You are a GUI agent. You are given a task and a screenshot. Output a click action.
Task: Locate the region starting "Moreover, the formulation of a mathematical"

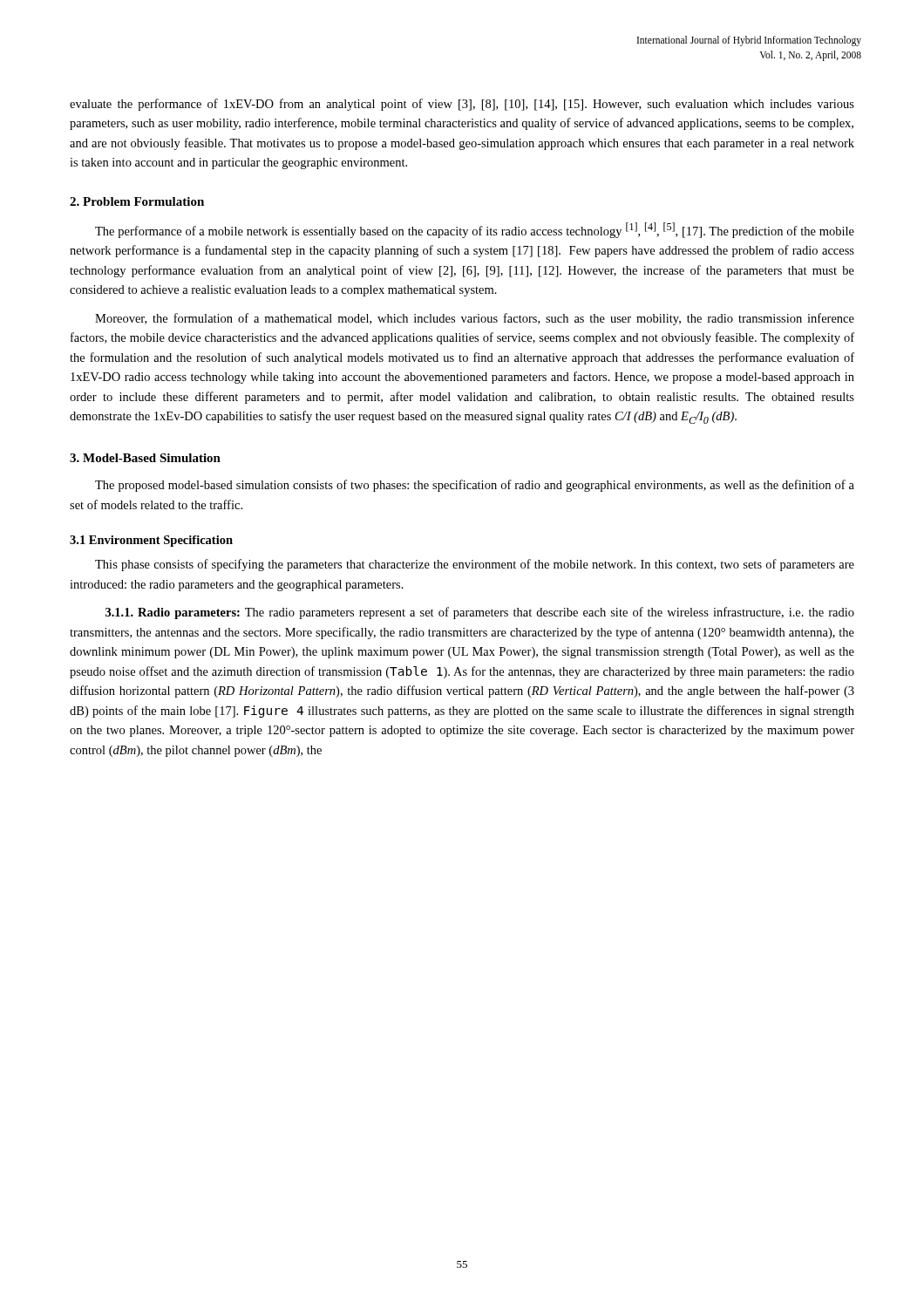[x=462, y=369]
